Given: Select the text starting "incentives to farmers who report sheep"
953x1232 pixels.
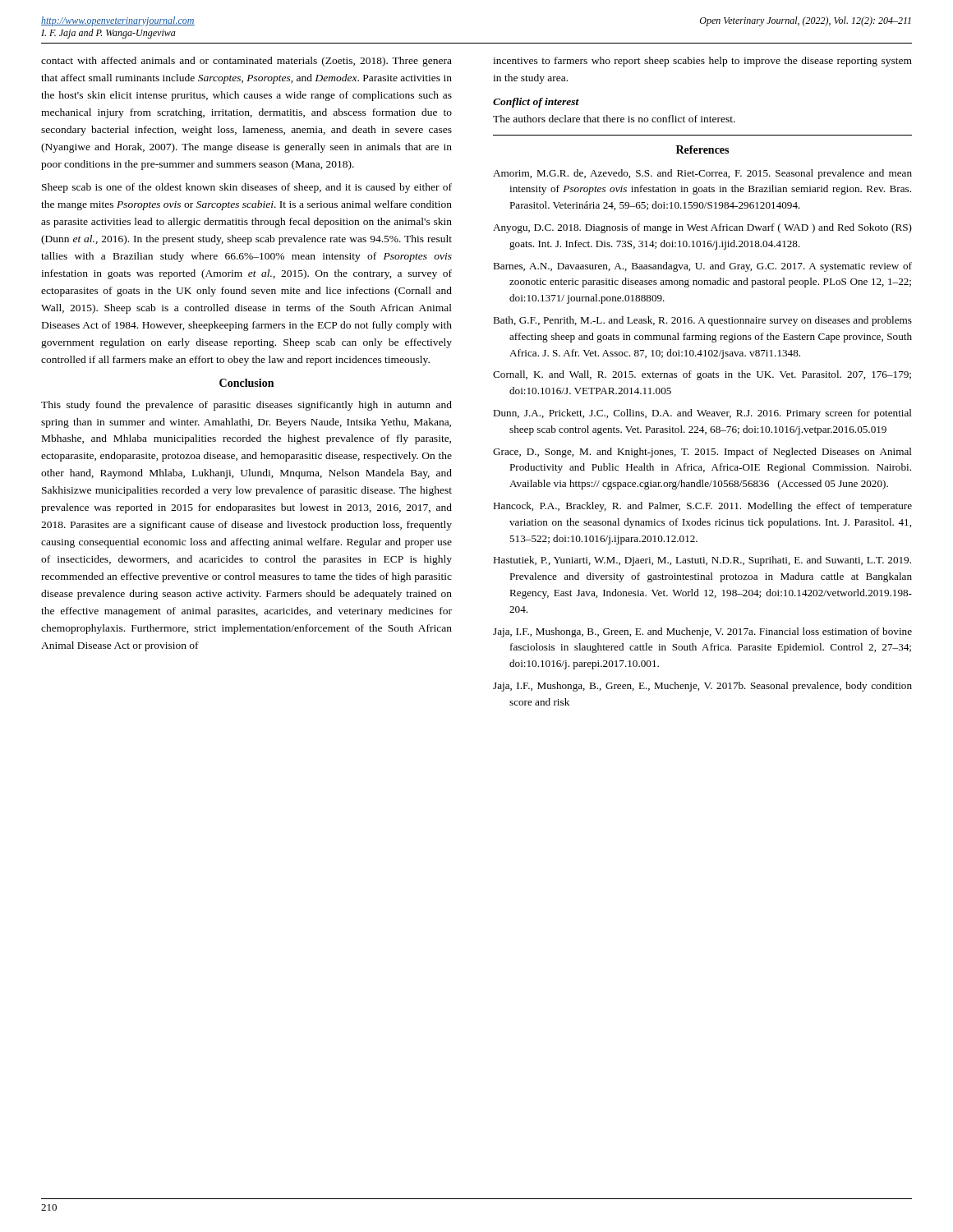Looking at the screenshot, I should point(702,69).
